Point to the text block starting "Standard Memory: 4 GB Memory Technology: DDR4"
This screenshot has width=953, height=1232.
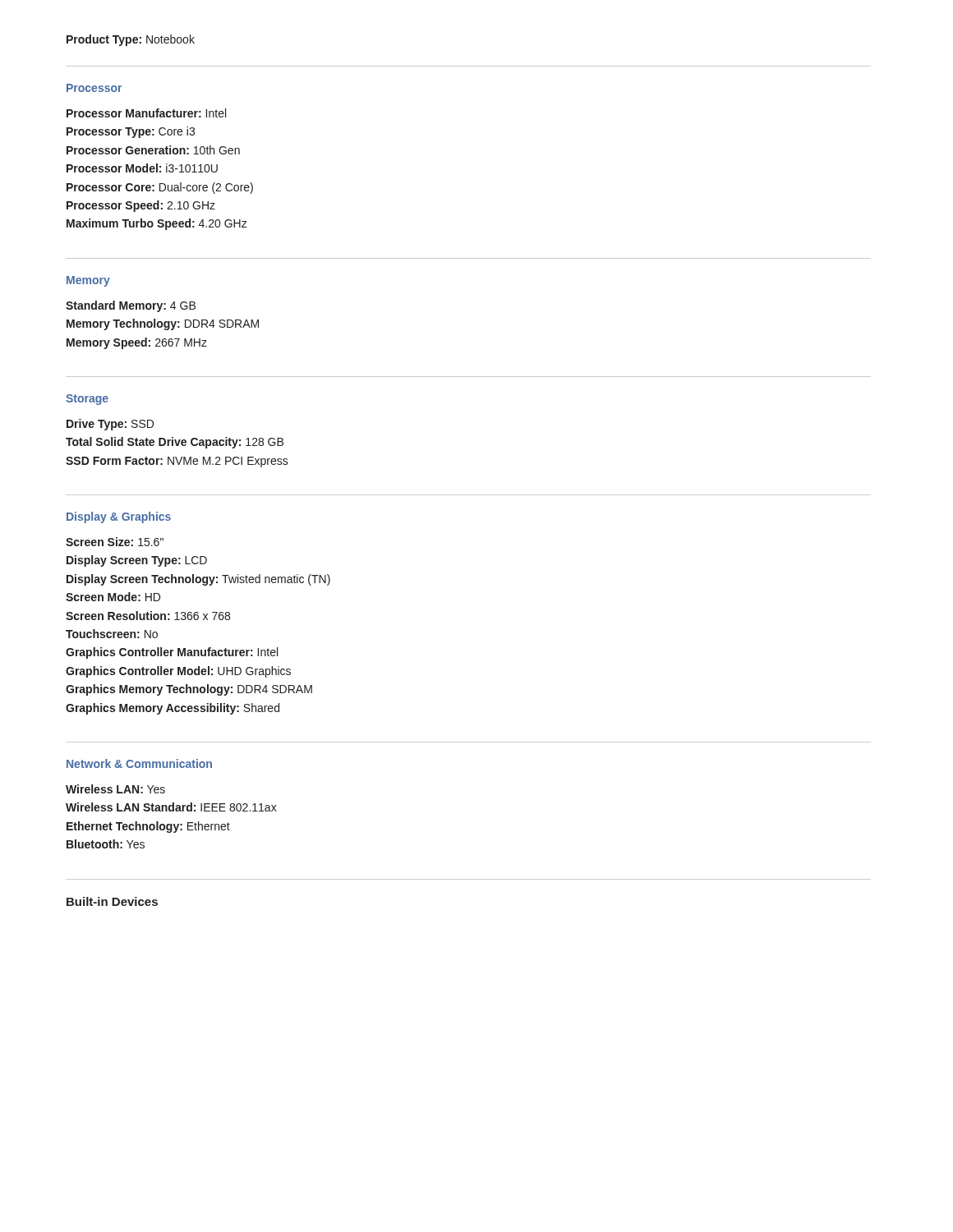point(163,324)
